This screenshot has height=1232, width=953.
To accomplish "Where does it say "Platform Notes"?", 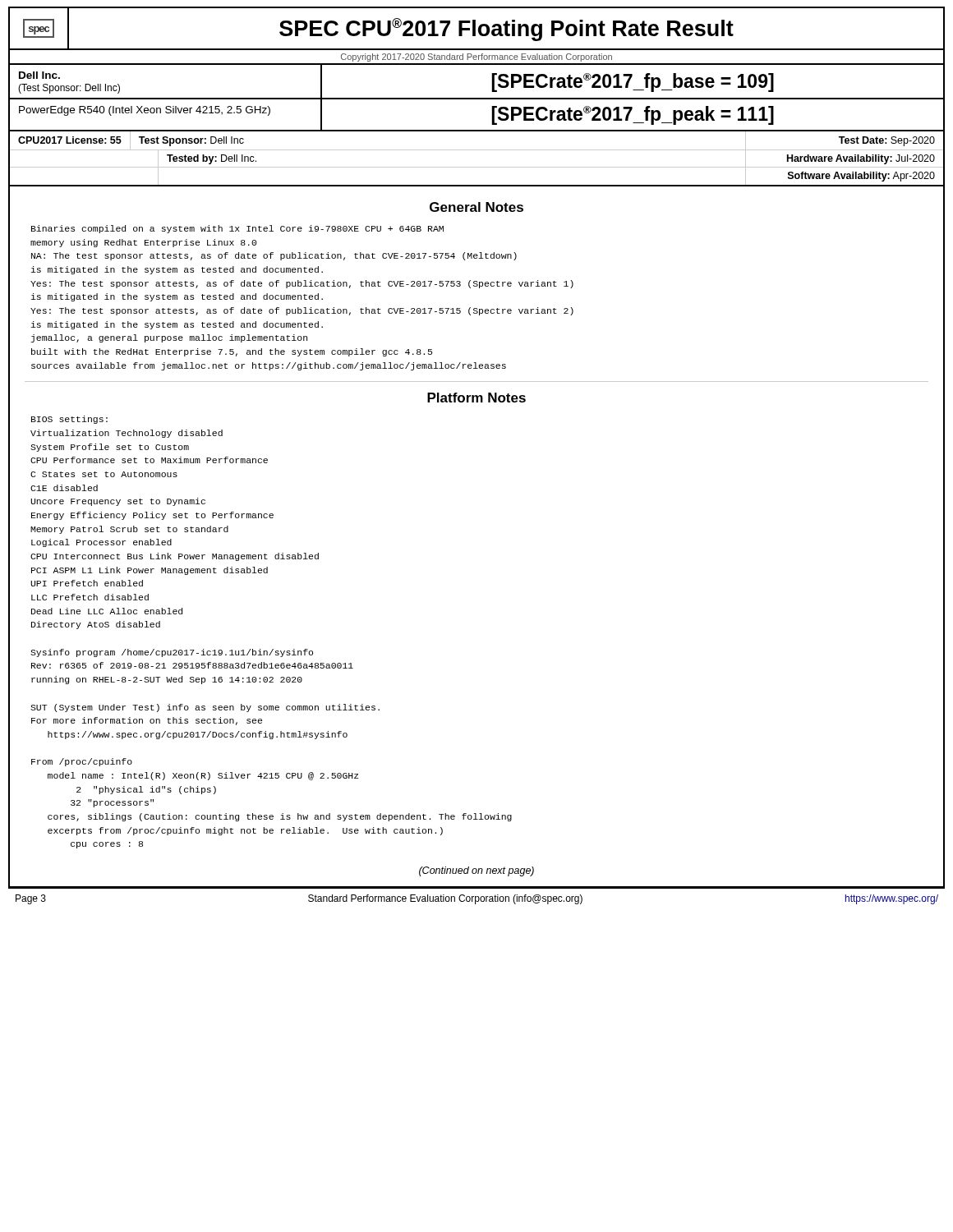I will point(476,398).
